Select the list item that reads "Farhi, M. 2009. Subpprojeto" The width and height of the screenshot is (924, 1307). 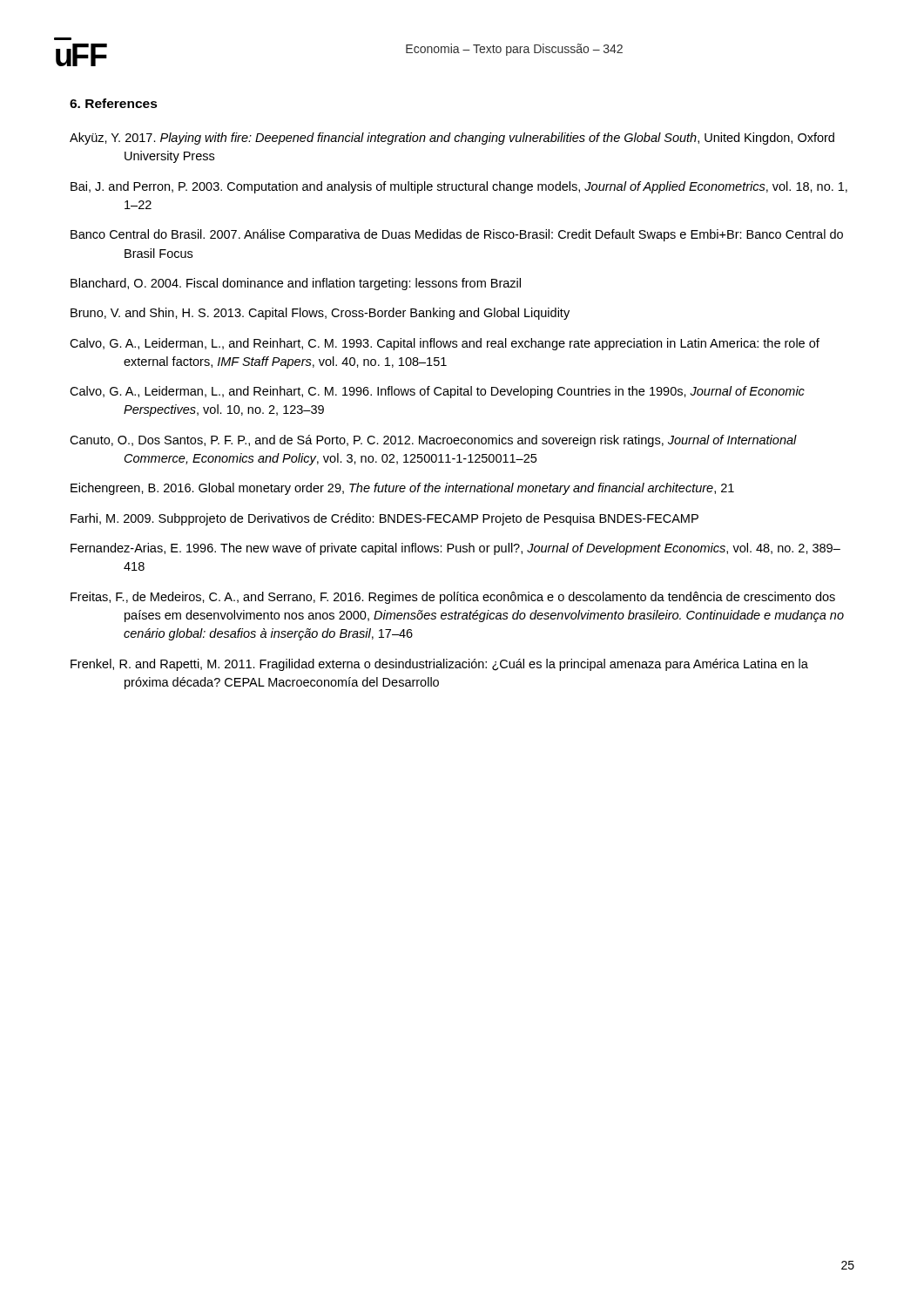(384, 518)
